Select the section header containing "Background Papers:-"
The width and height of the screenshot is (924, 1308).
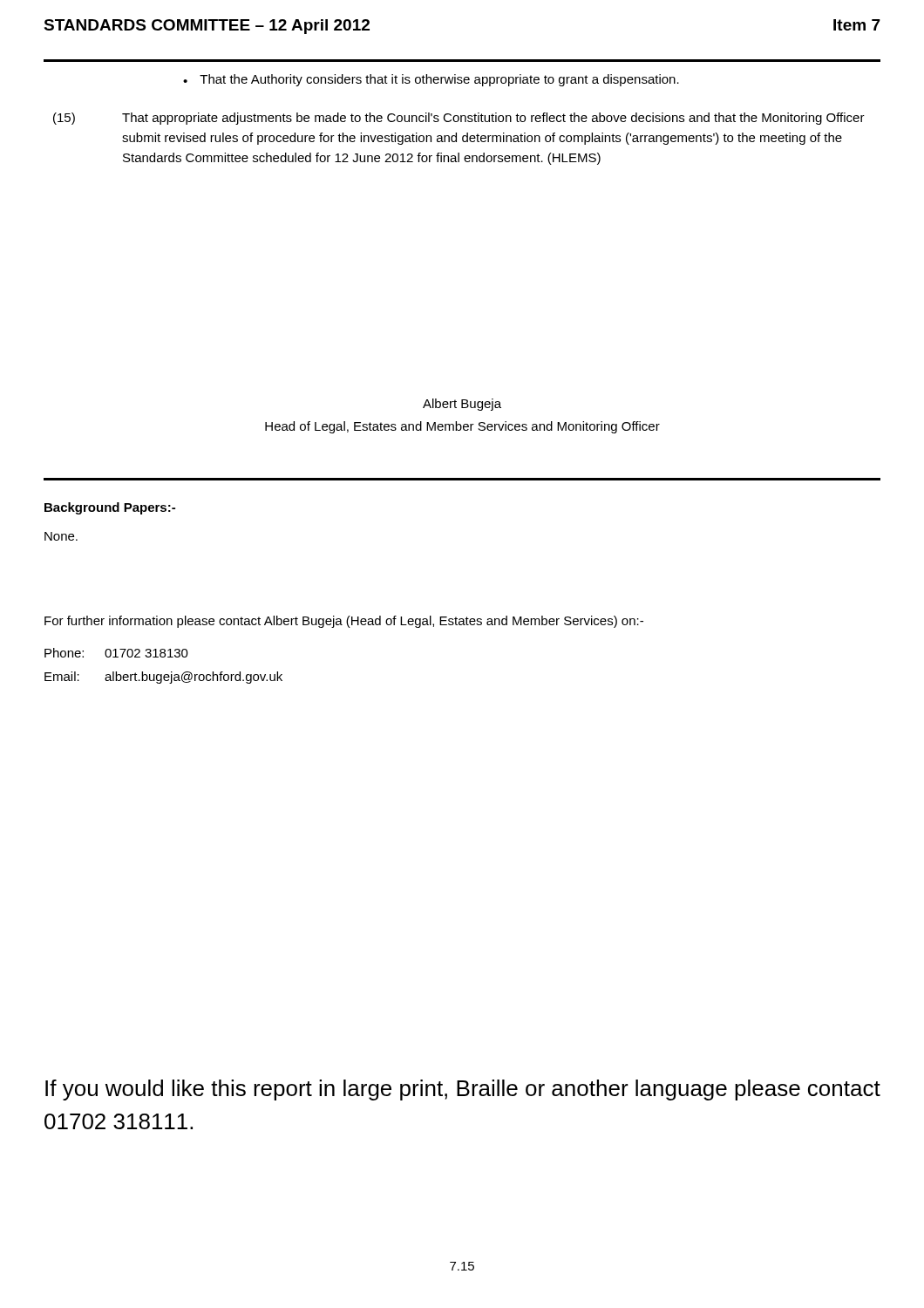point(110,507)
